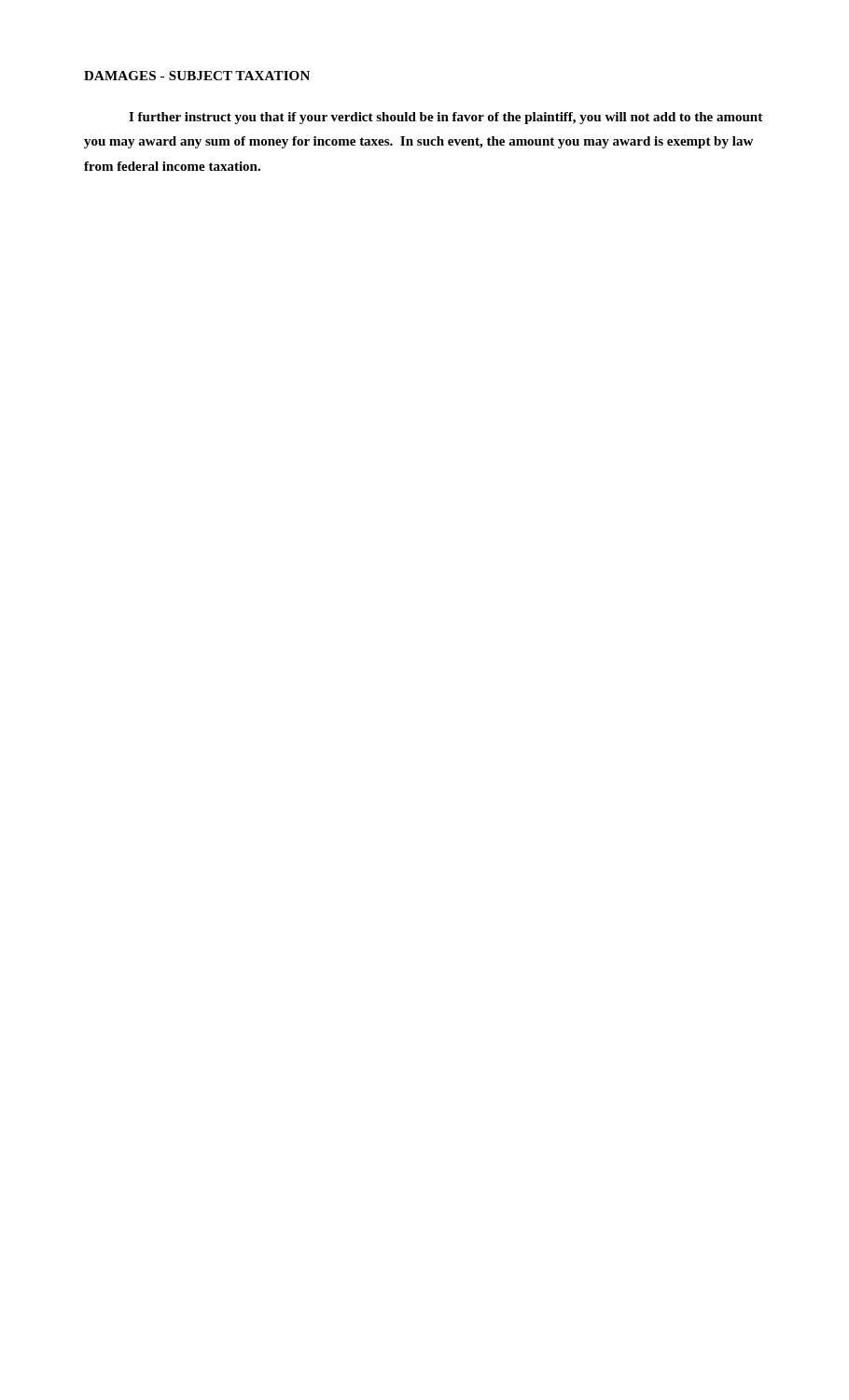Click the passage that begins "I further instruct you that if your"

pyautogui.click(x=424, y=141)
